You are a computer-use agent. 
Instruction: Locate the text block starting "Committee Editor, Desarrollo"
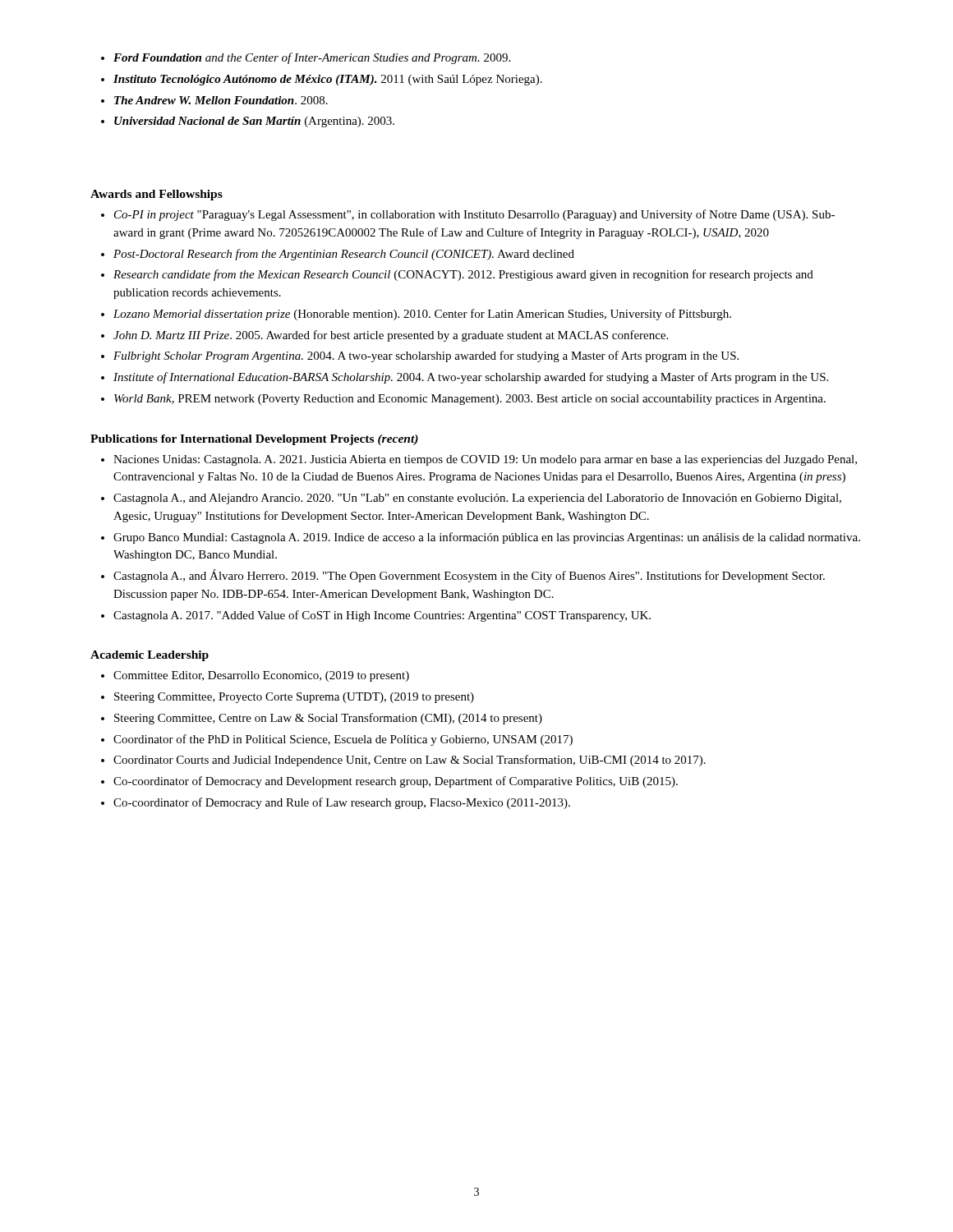[x=261, y=675]
